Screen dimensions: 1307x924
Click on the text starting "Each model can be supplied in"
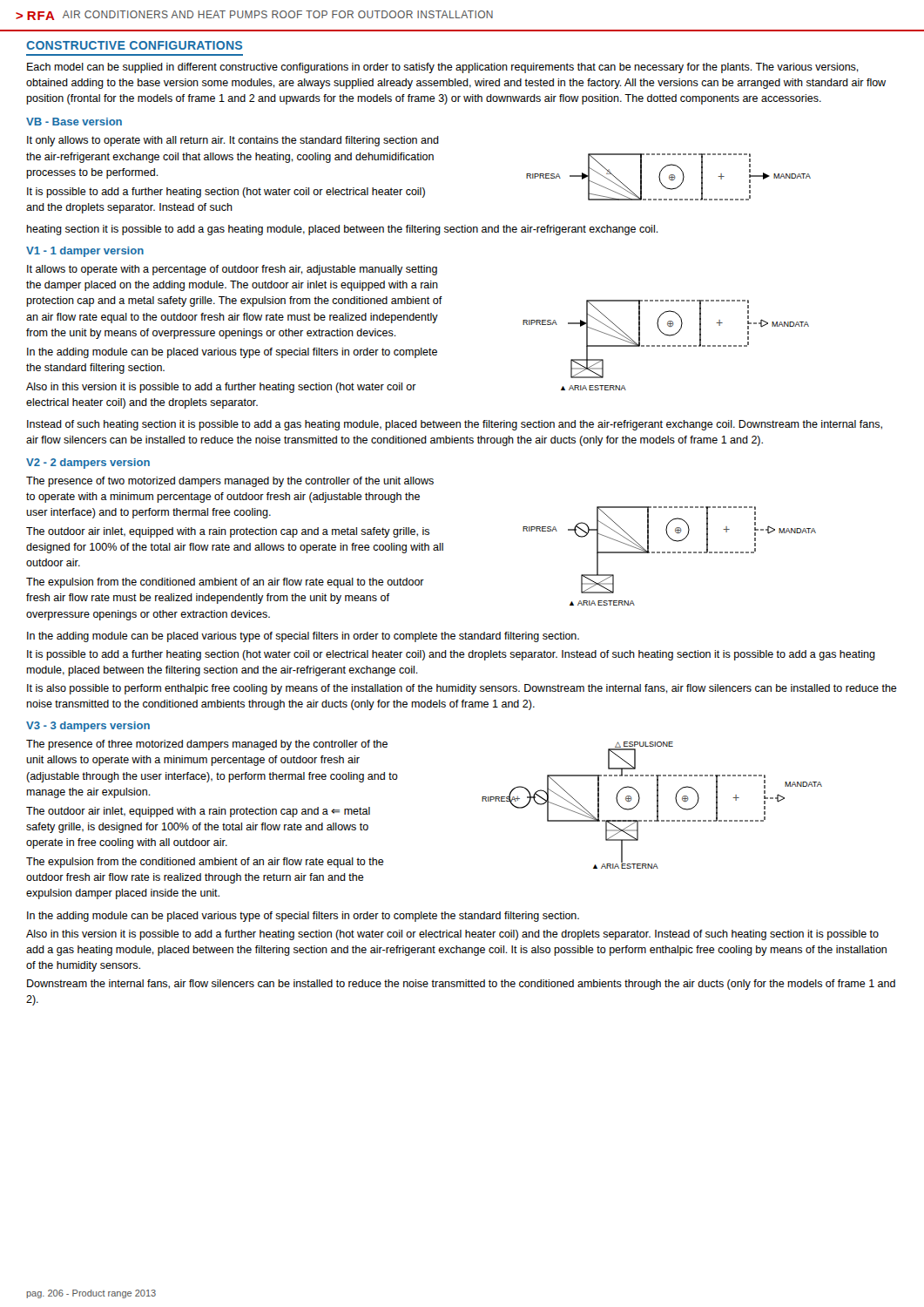click(x=462, y=83)
